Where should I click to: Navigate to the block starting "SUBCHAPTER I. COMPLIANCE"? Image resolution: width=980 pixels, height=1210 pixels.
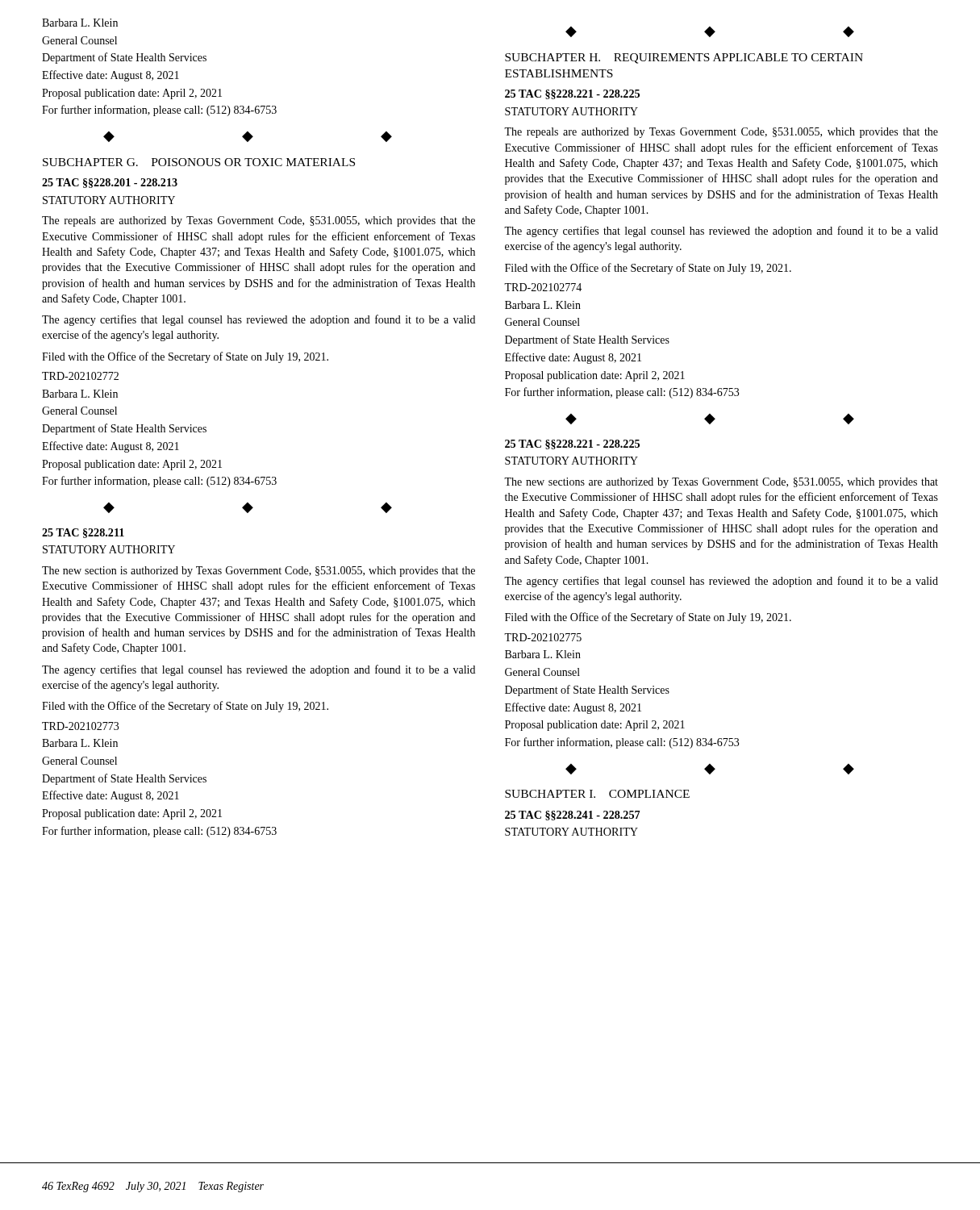point(597,794)
